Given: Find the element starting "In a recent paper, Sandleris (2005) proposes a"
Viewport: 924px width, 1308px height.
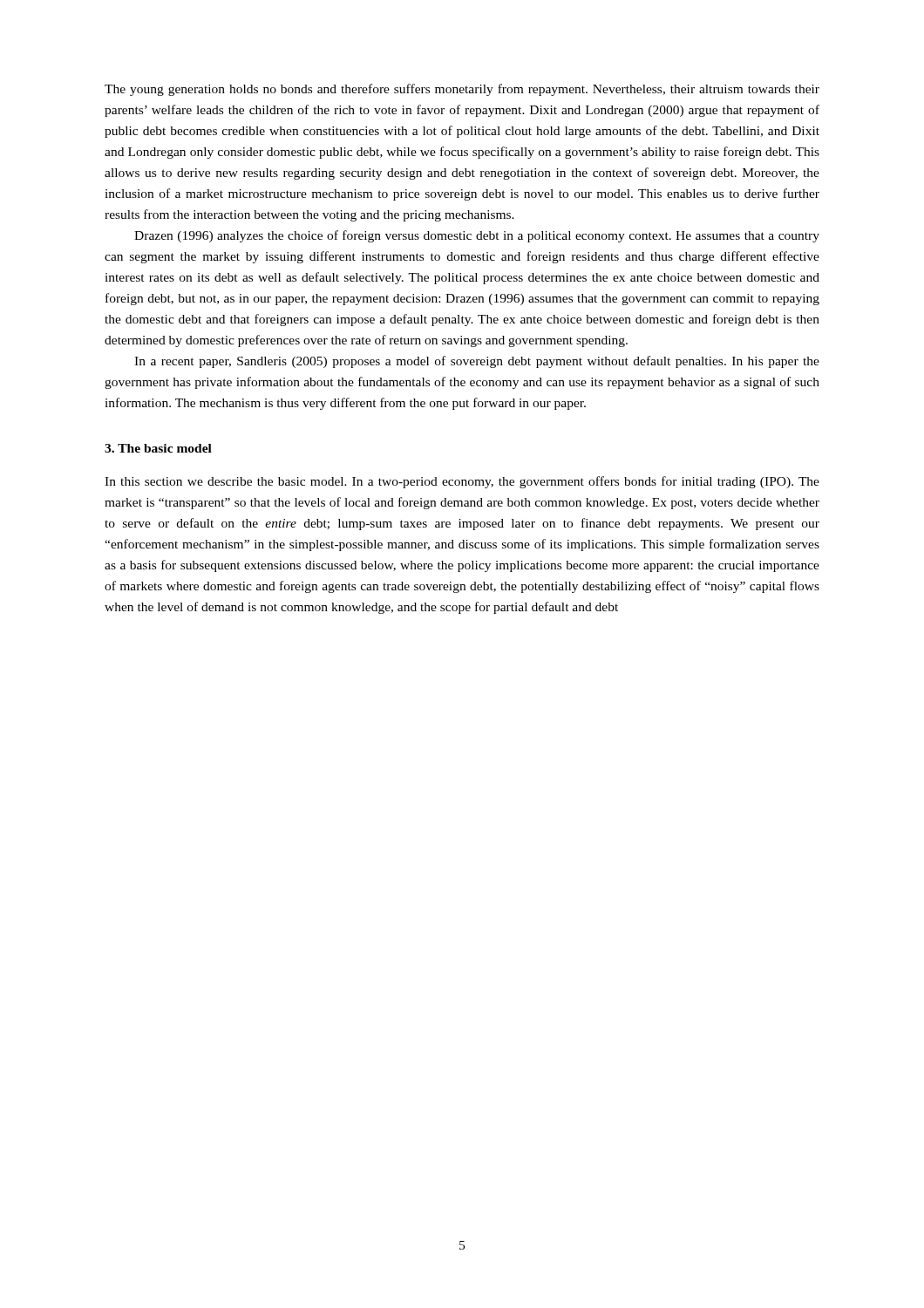Looking at the screenshot, I should click(462, 382).
